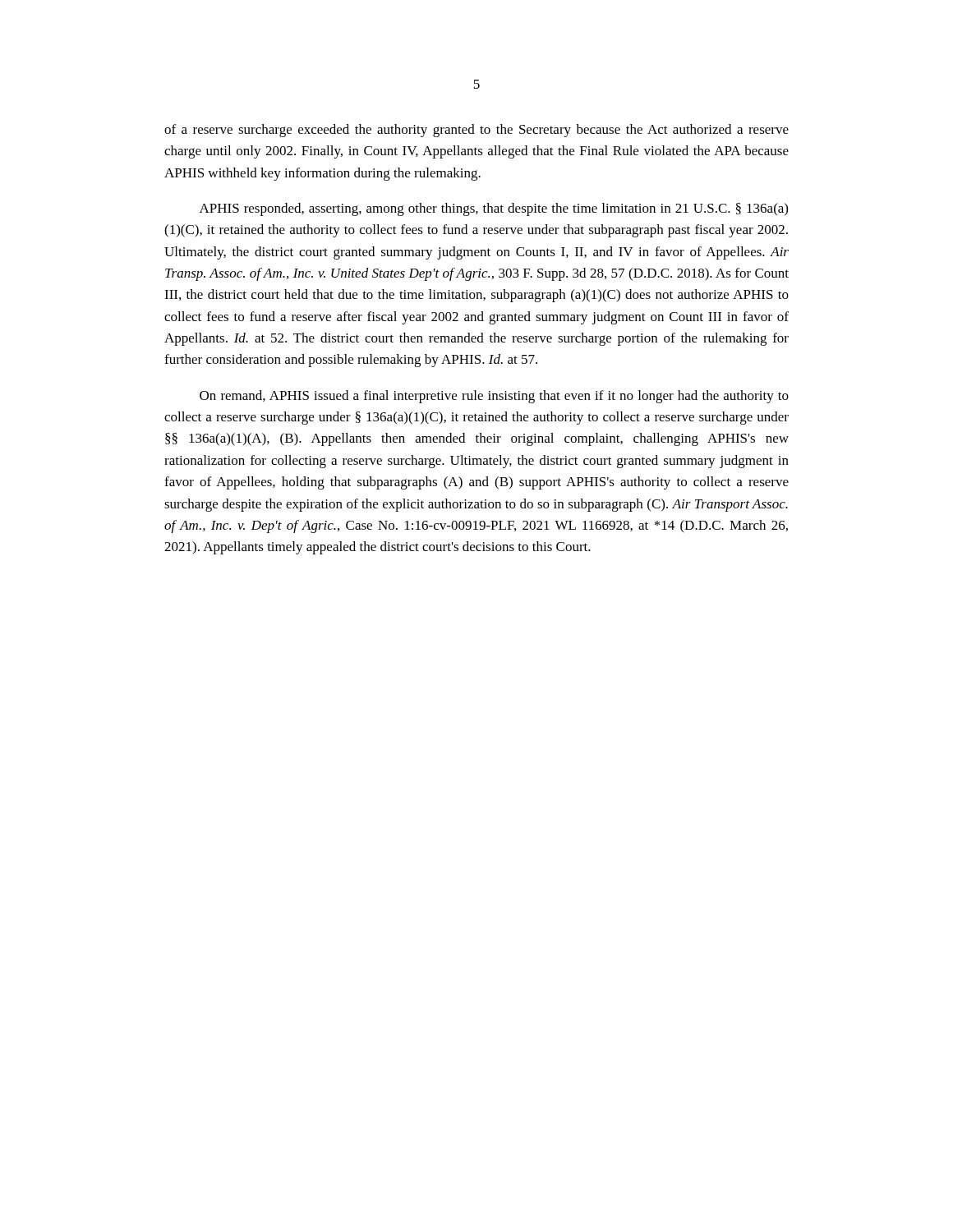Click on the text block that reads "On remand, APHIS issued a final"

[476, 471]
